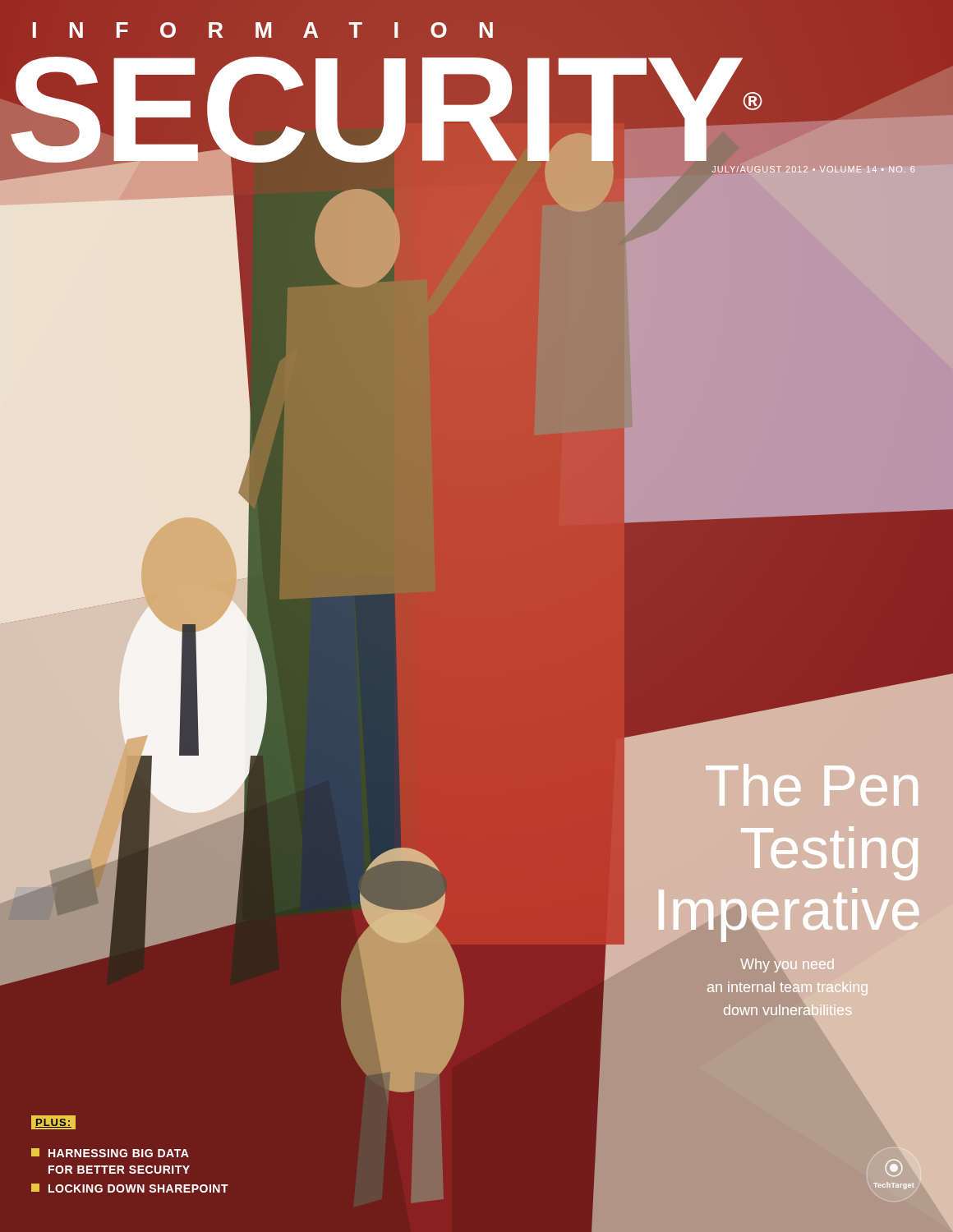
Task: Navigate to the text block starting "LOCKING DOWN SHAREPOINT"
Action: tap(130, 1189)
